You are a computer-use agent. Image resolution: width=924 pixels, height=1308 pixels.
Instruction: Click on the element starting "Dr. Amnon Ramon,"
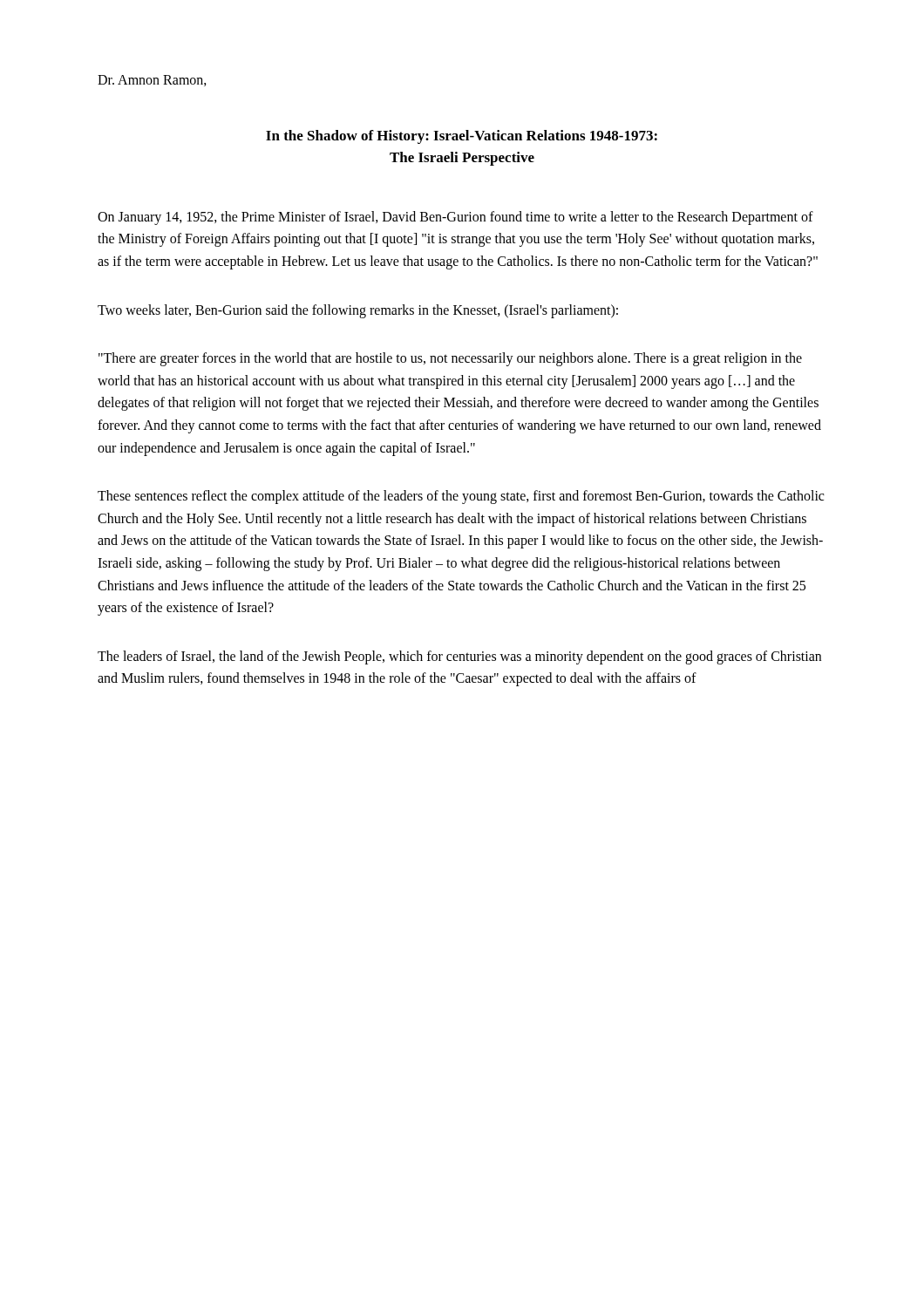click(x=152, y=80)
